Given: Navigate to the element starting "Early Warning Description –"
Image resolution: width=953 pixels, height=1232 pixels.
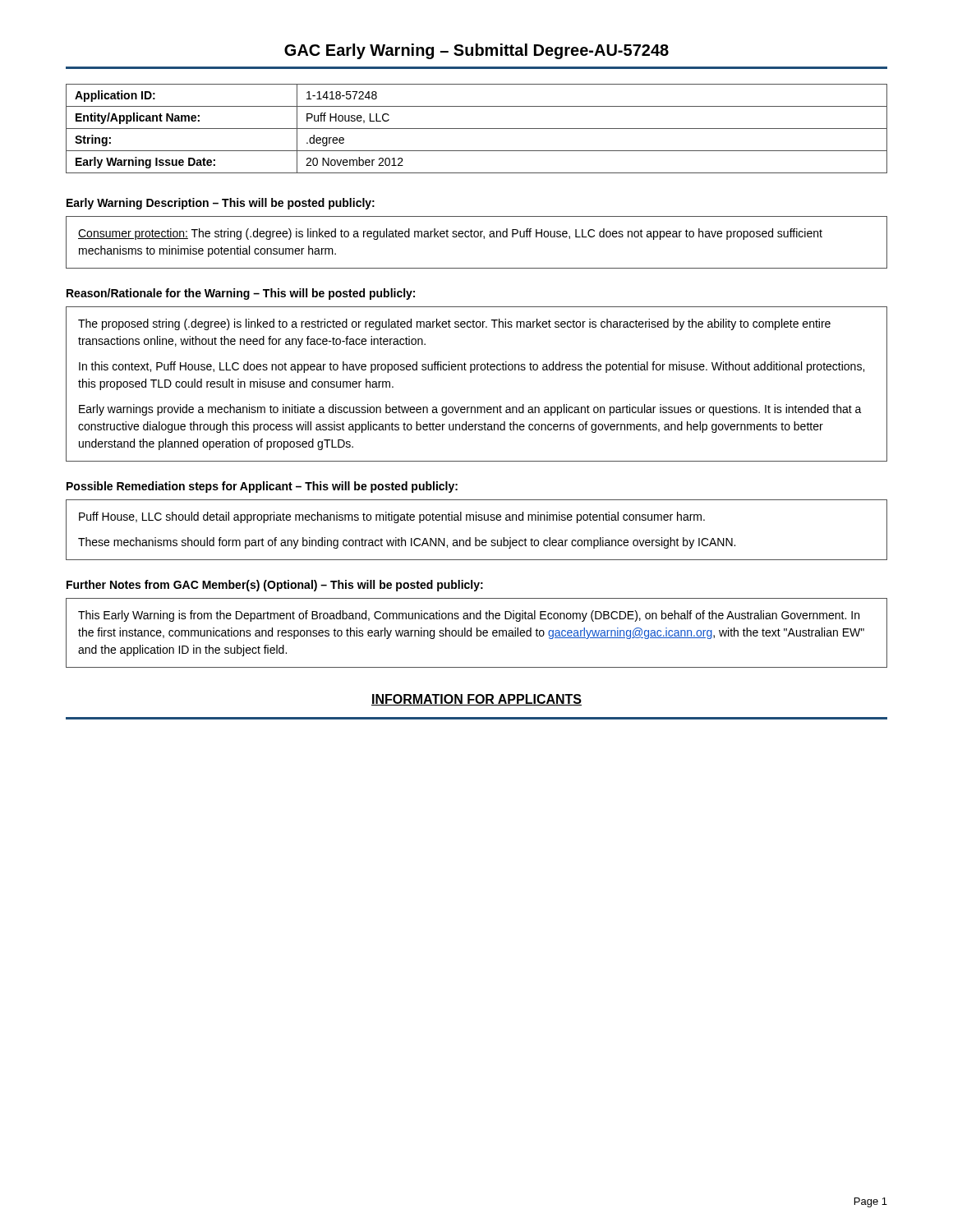Looking at the screenshot, I should [221, 203].
